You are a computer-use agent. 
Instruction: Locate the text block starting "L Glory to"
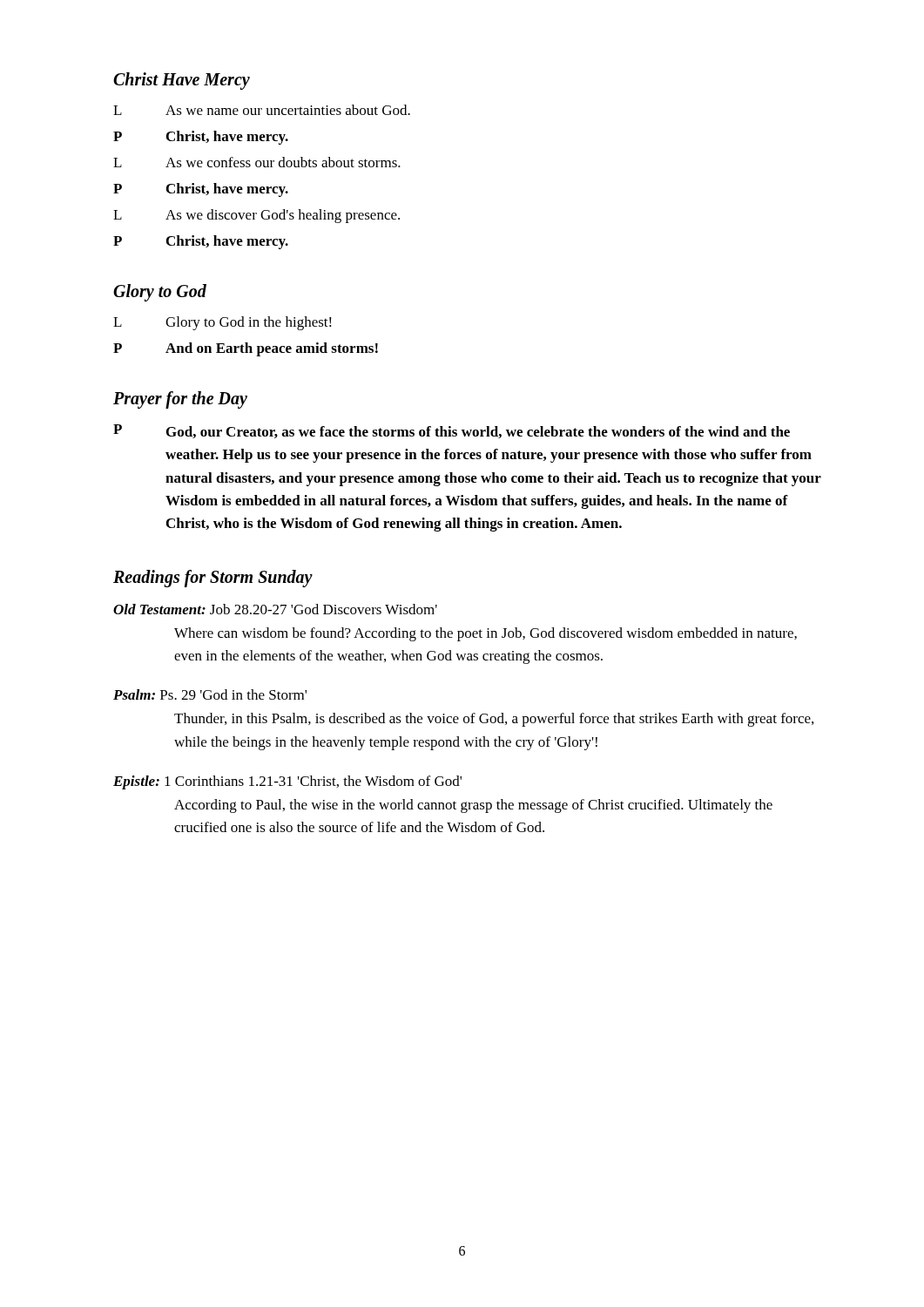[223, 323]
